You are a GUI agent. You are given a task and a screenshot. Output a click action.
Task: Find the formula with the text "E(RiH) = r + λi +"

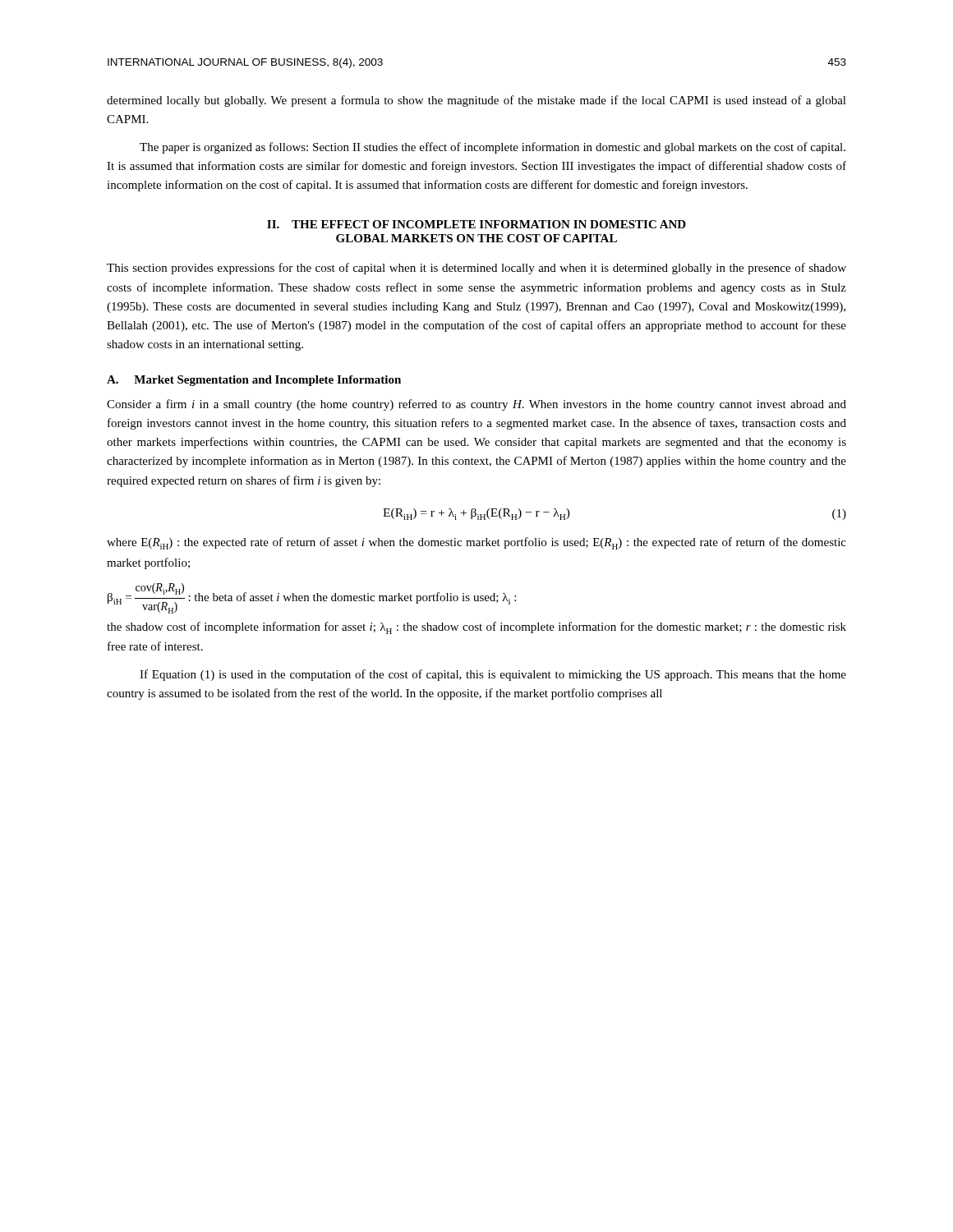[478, 515]
